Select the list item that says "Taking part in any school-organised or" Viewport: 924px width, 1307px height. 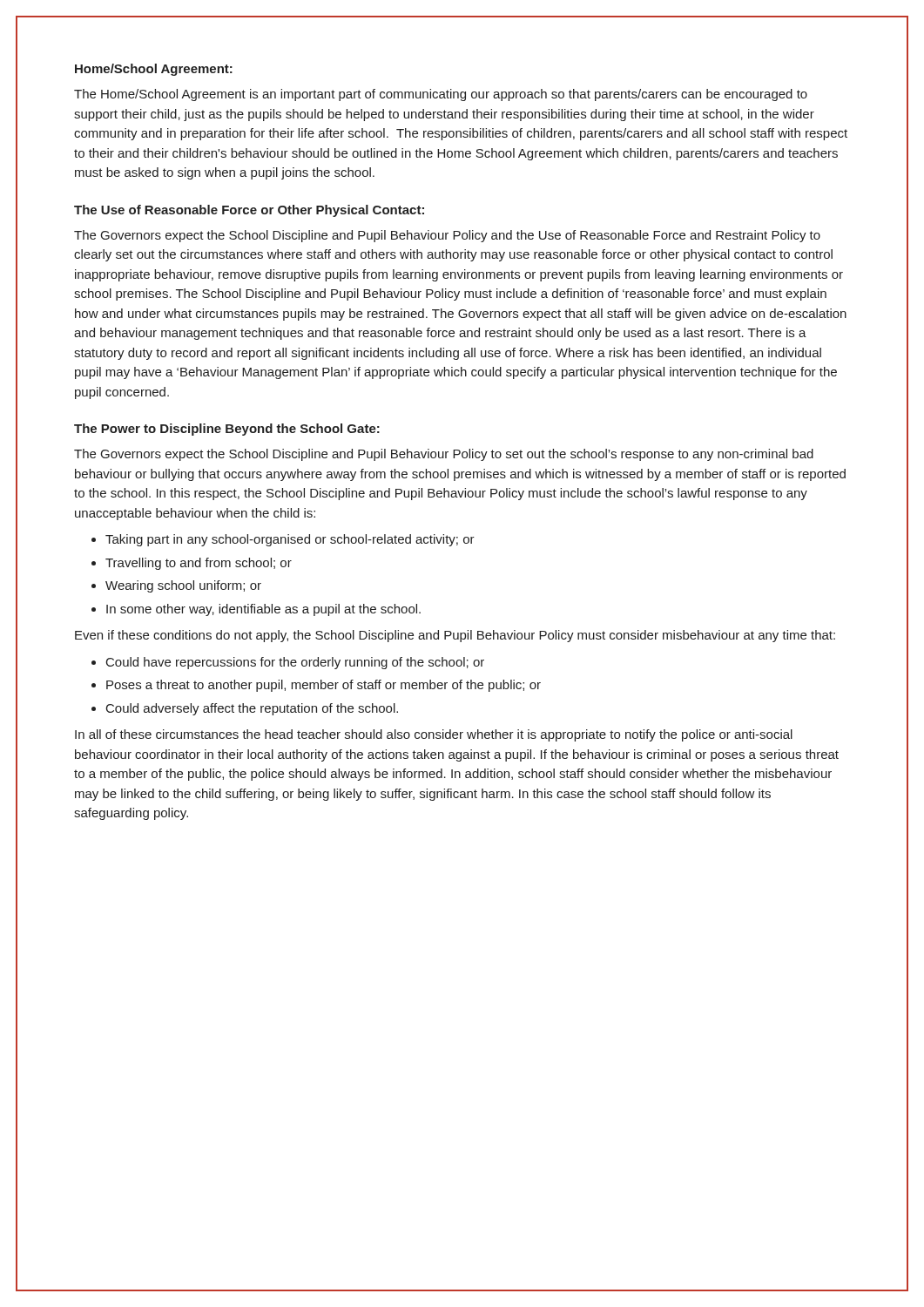[290, 539]
